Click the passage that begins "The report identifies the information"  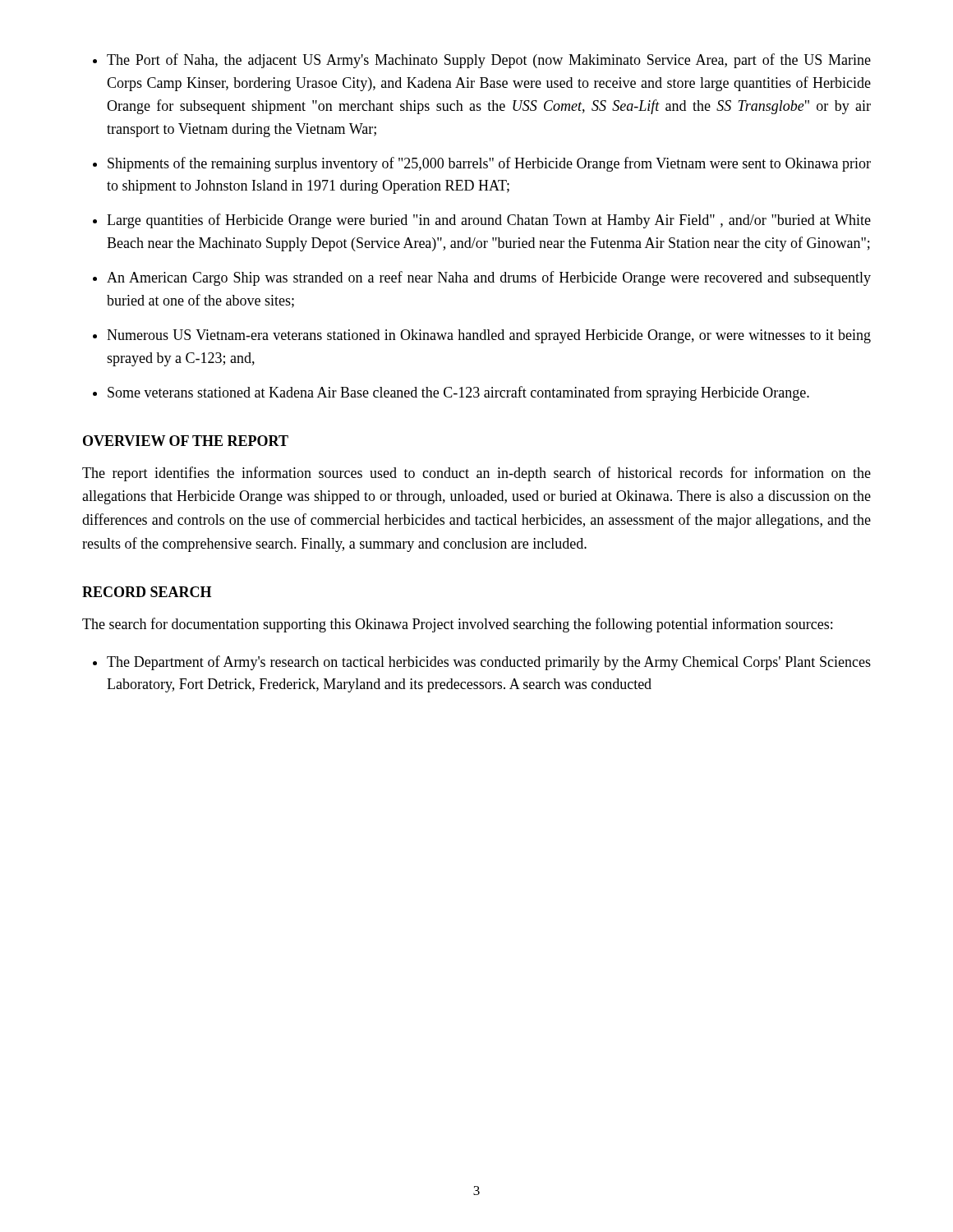(x=476, y=508)
